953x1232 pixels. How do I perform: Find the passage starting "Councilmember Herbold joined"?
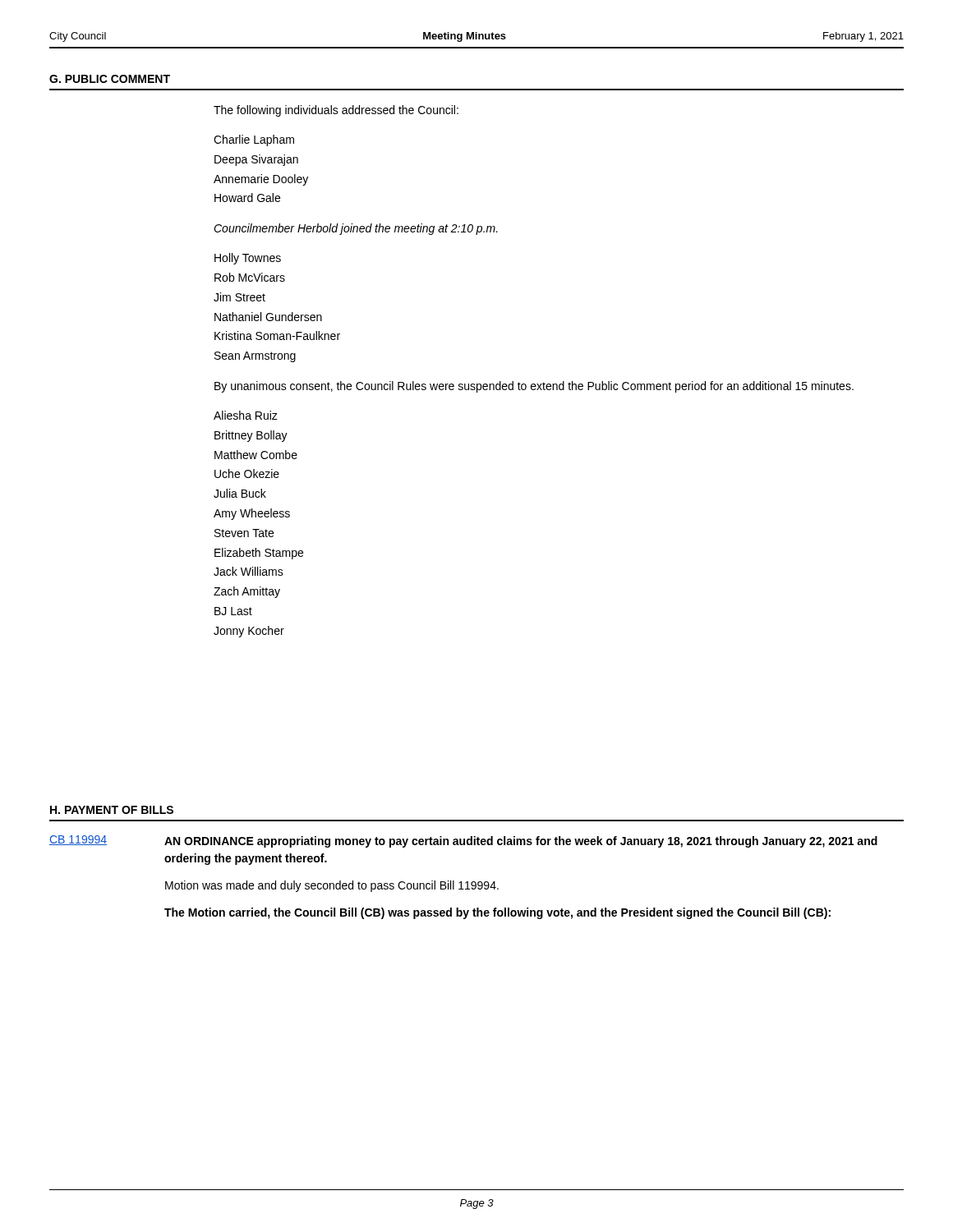356,228
